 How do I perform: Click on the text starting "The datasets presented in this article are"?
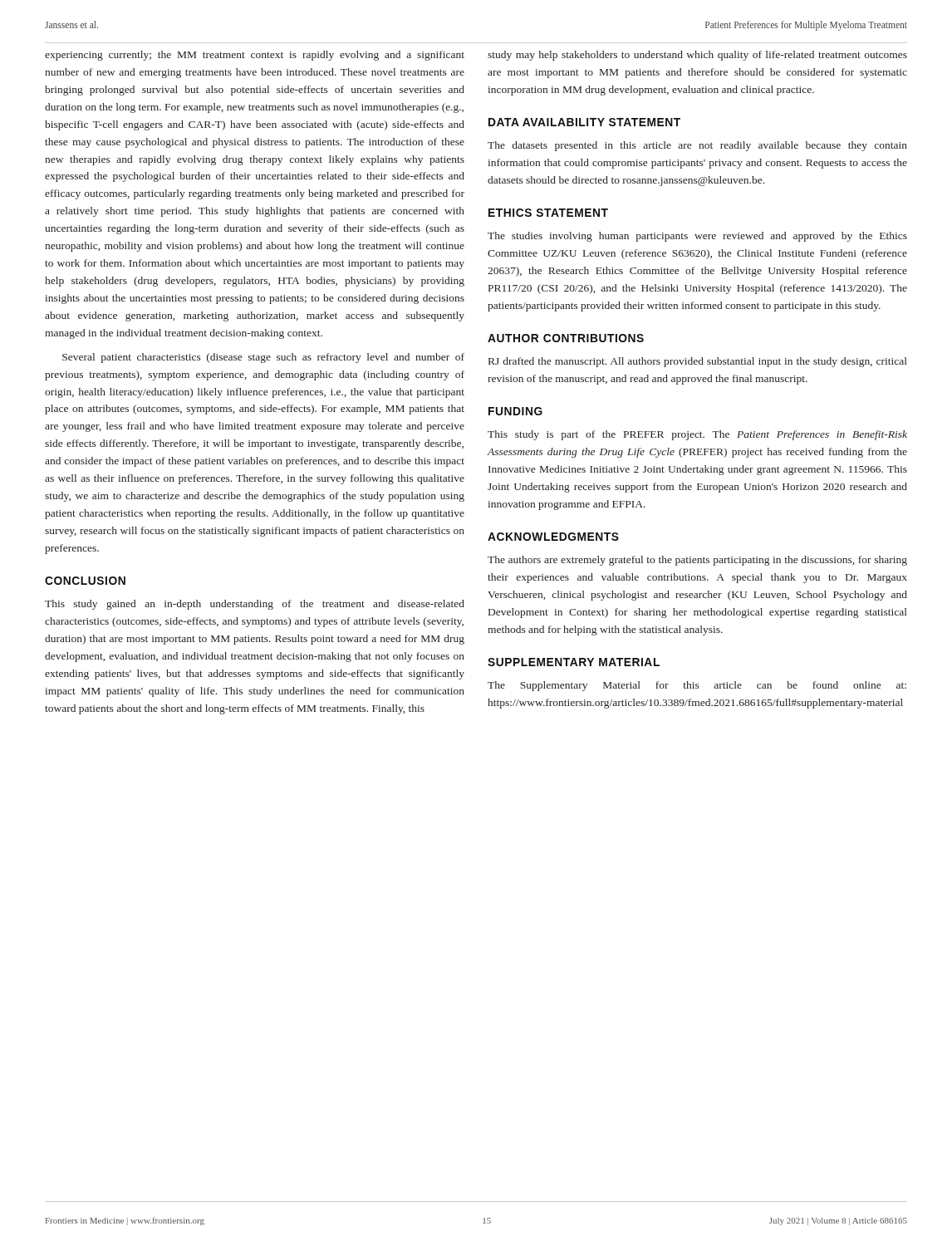click(x=697, y=163)
